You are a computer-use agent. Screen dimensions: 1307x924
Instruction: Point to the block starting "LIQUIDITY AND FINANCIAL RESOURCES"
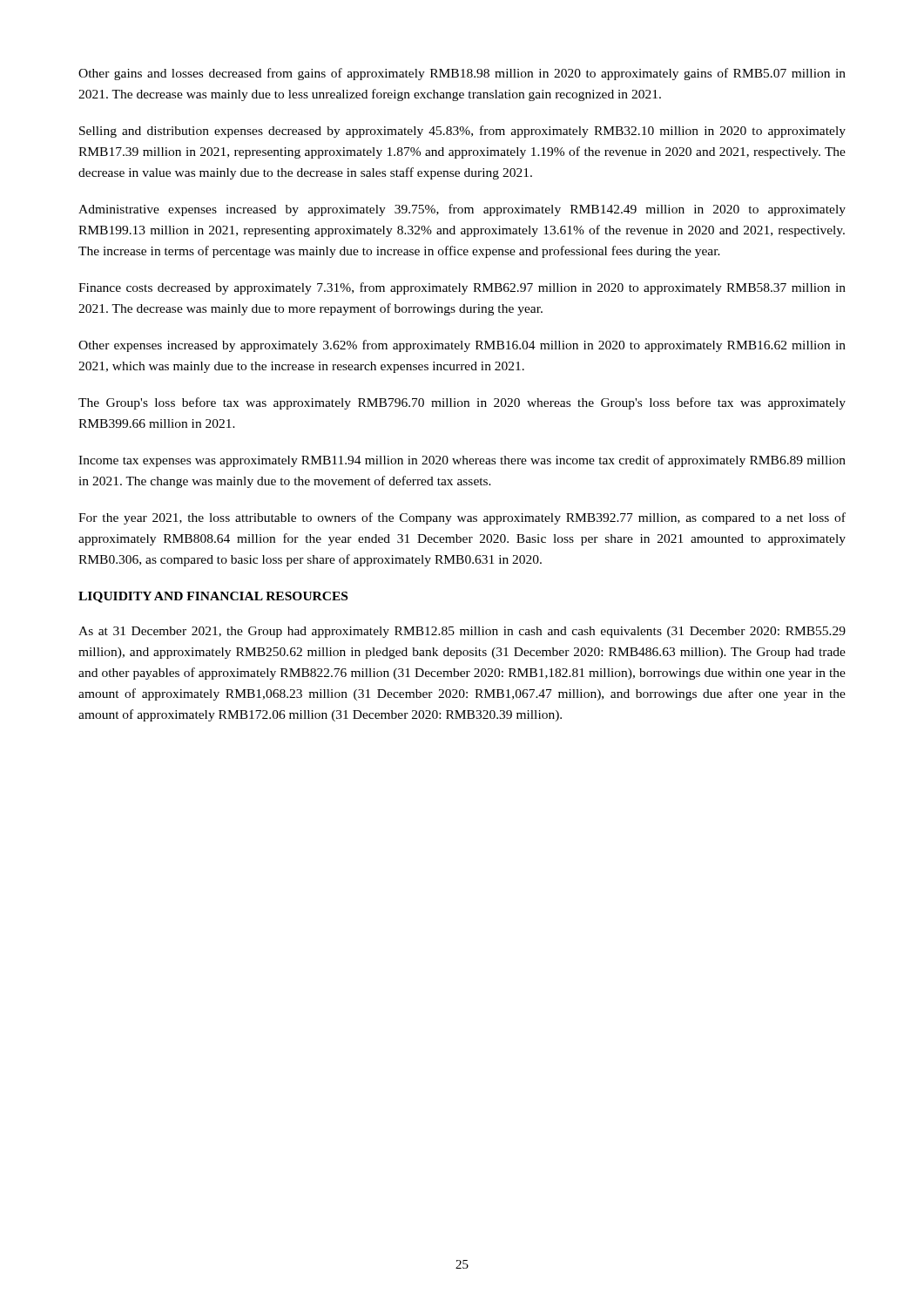click(x=213, y=597)
